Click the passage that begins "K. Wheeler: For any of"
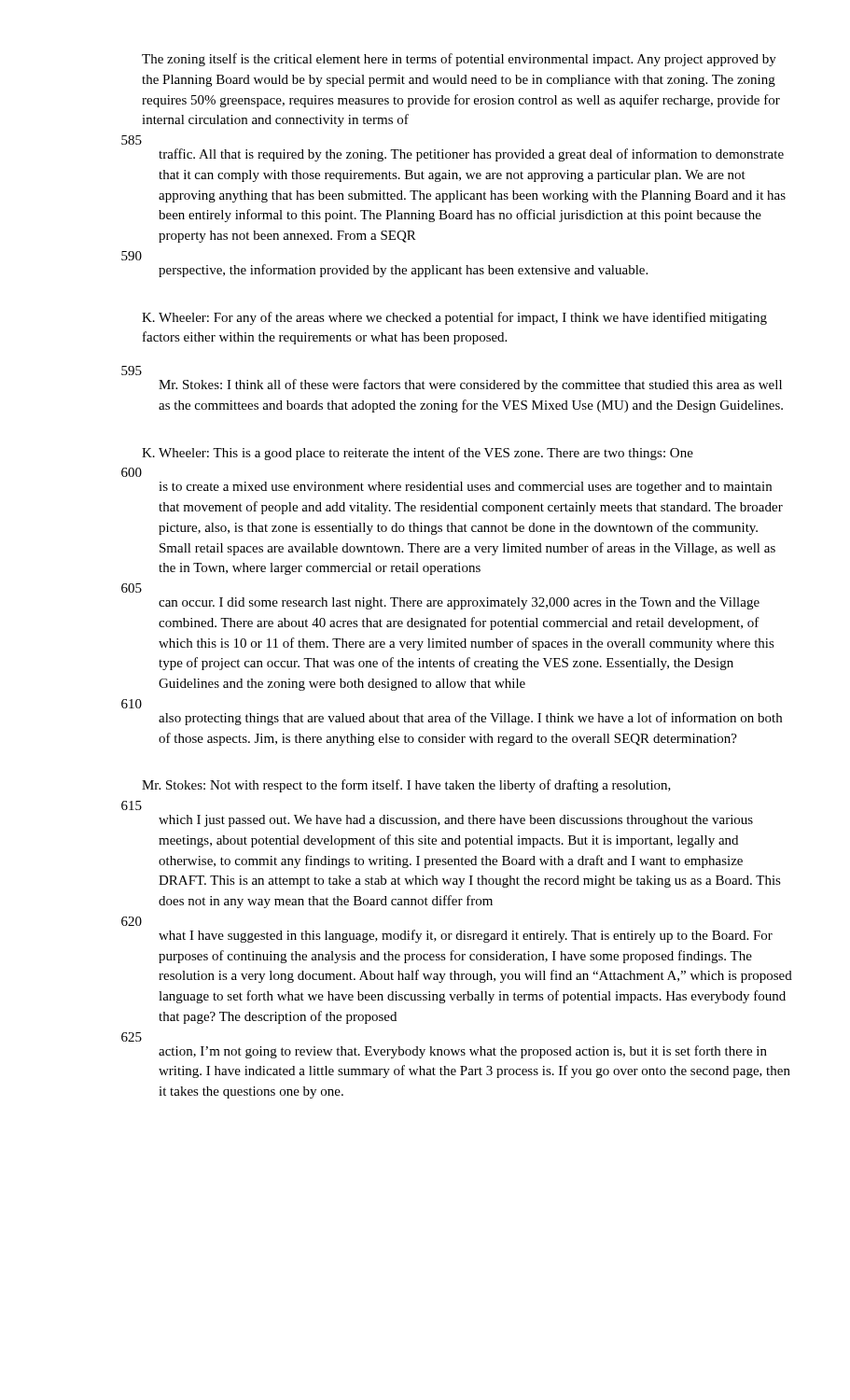 (443, 321)
